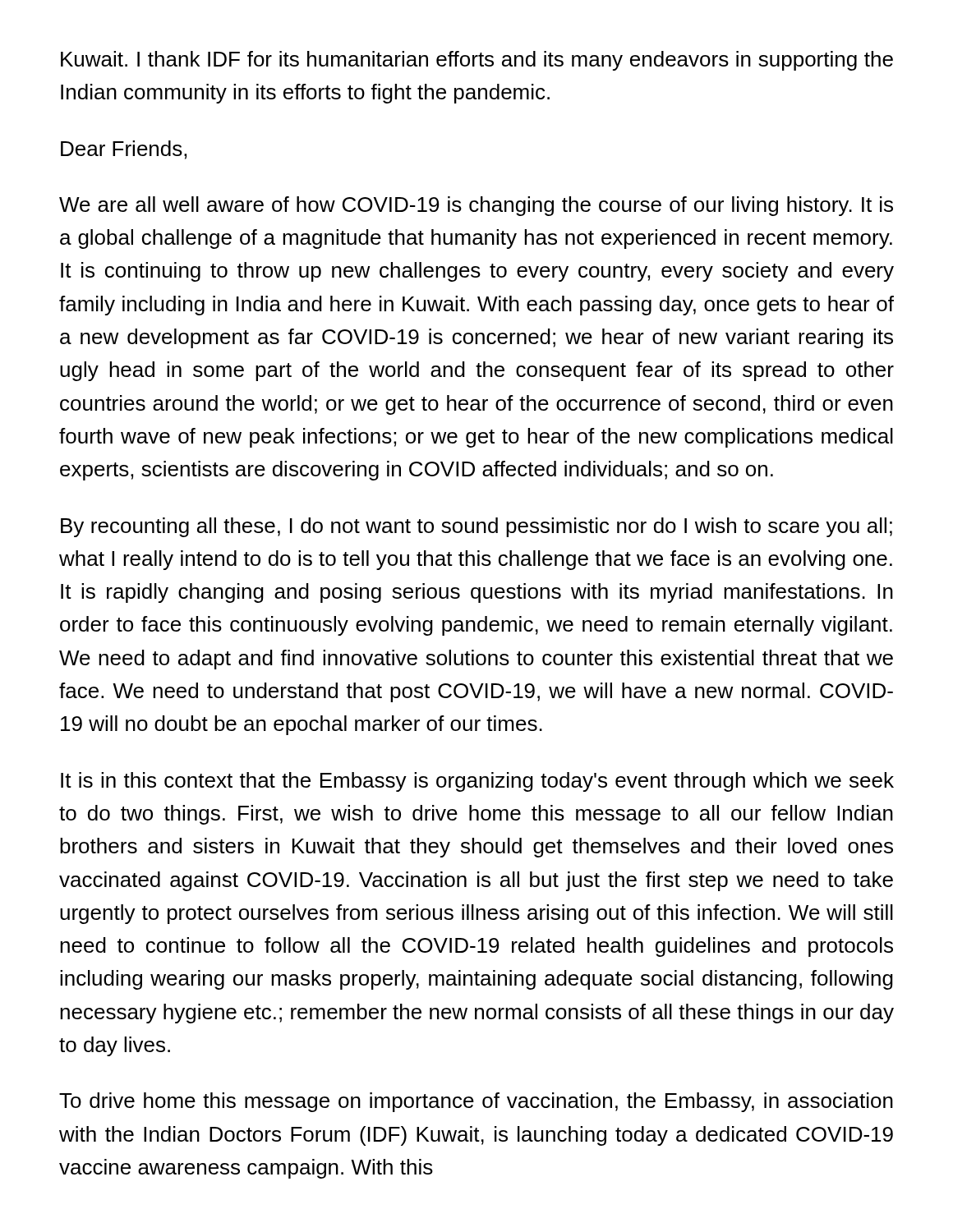Click the passage that begins "We are all well aware of"
The image size is (953, 1232).
click(476, 337)
